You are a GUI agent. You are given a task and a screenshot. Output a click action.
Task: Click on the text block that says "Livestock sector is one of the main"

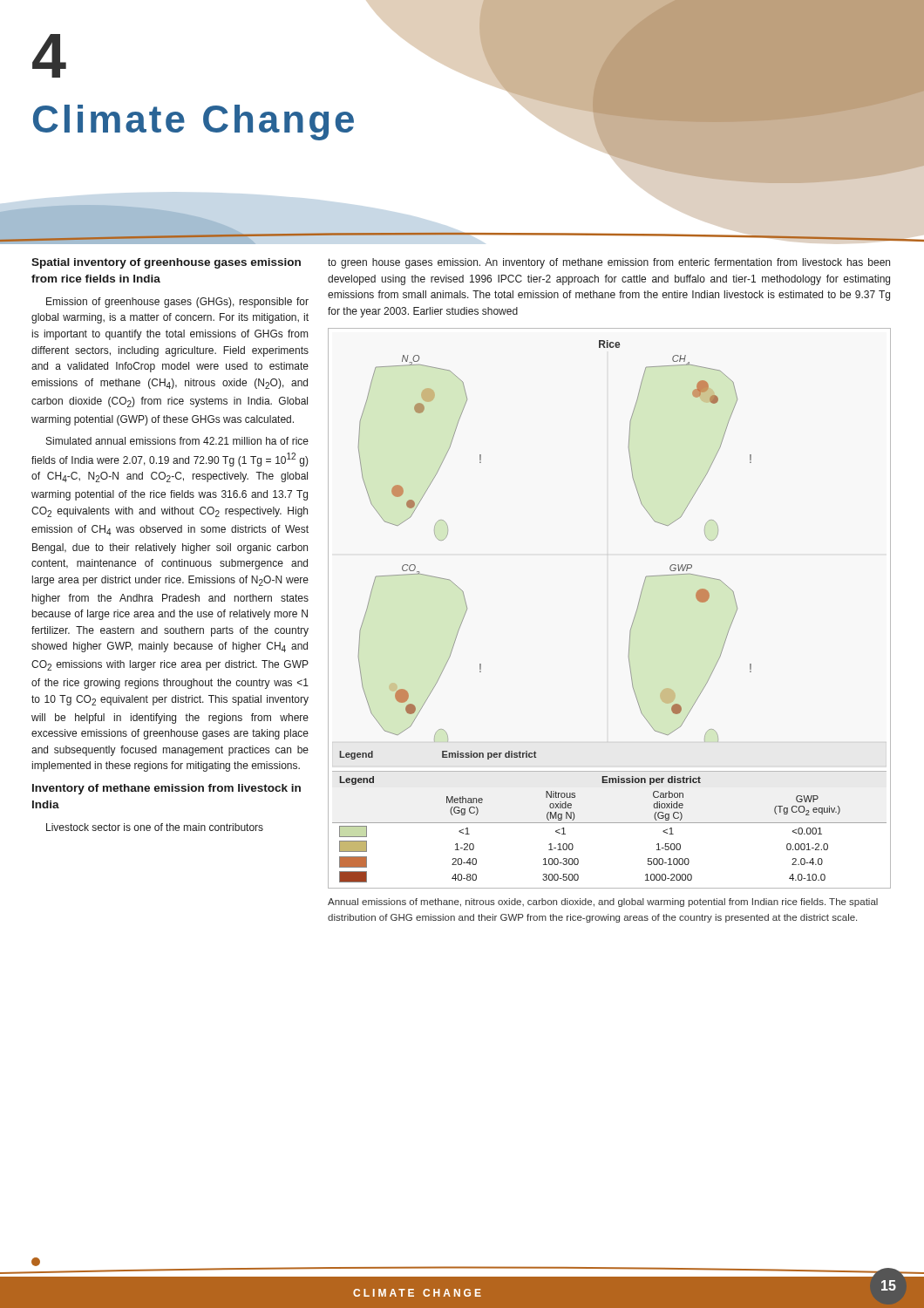(170, 828)
